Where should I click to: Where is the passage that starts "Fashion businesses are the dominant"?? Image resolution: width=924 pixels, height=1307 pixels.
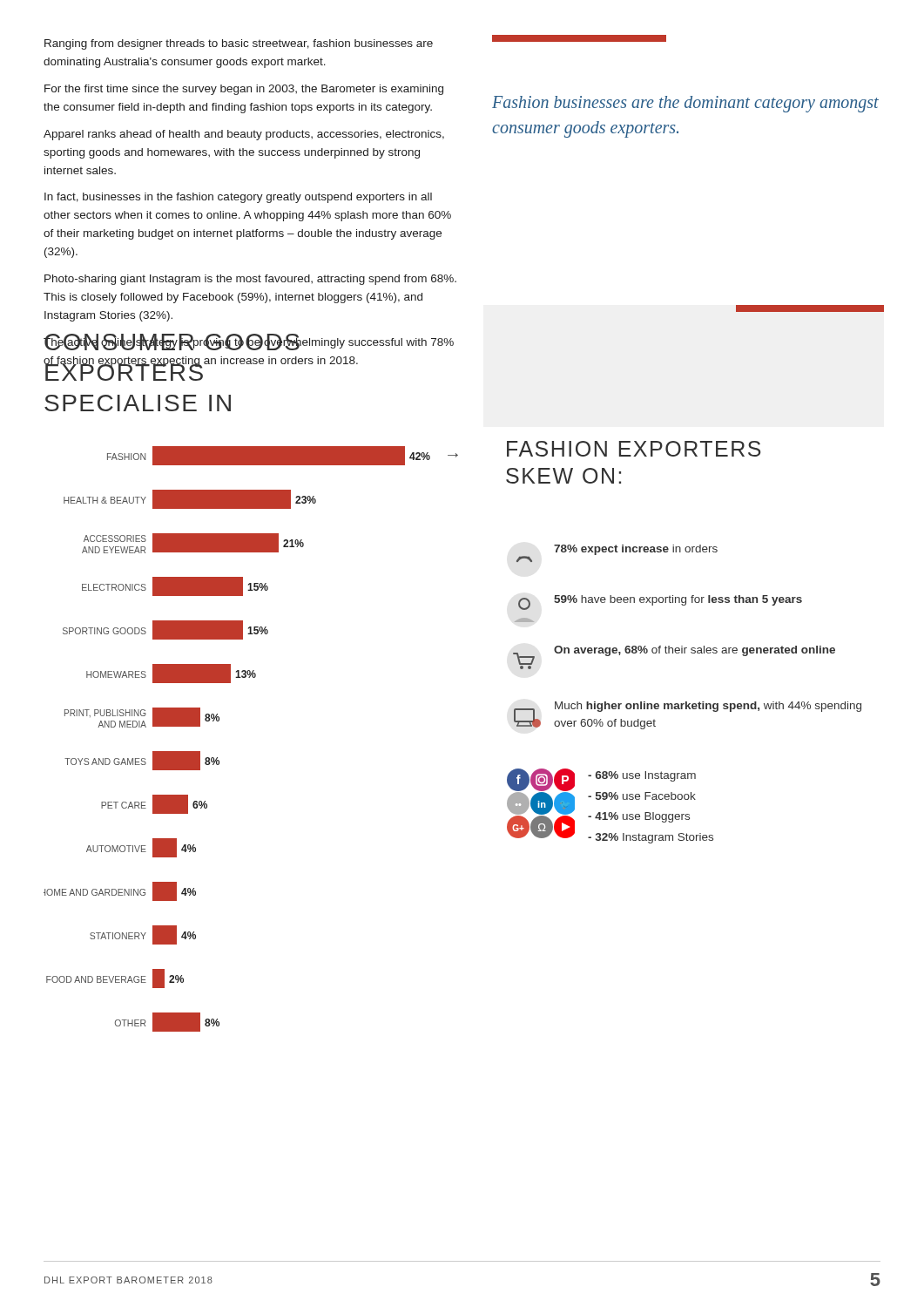tap(685, 115)
